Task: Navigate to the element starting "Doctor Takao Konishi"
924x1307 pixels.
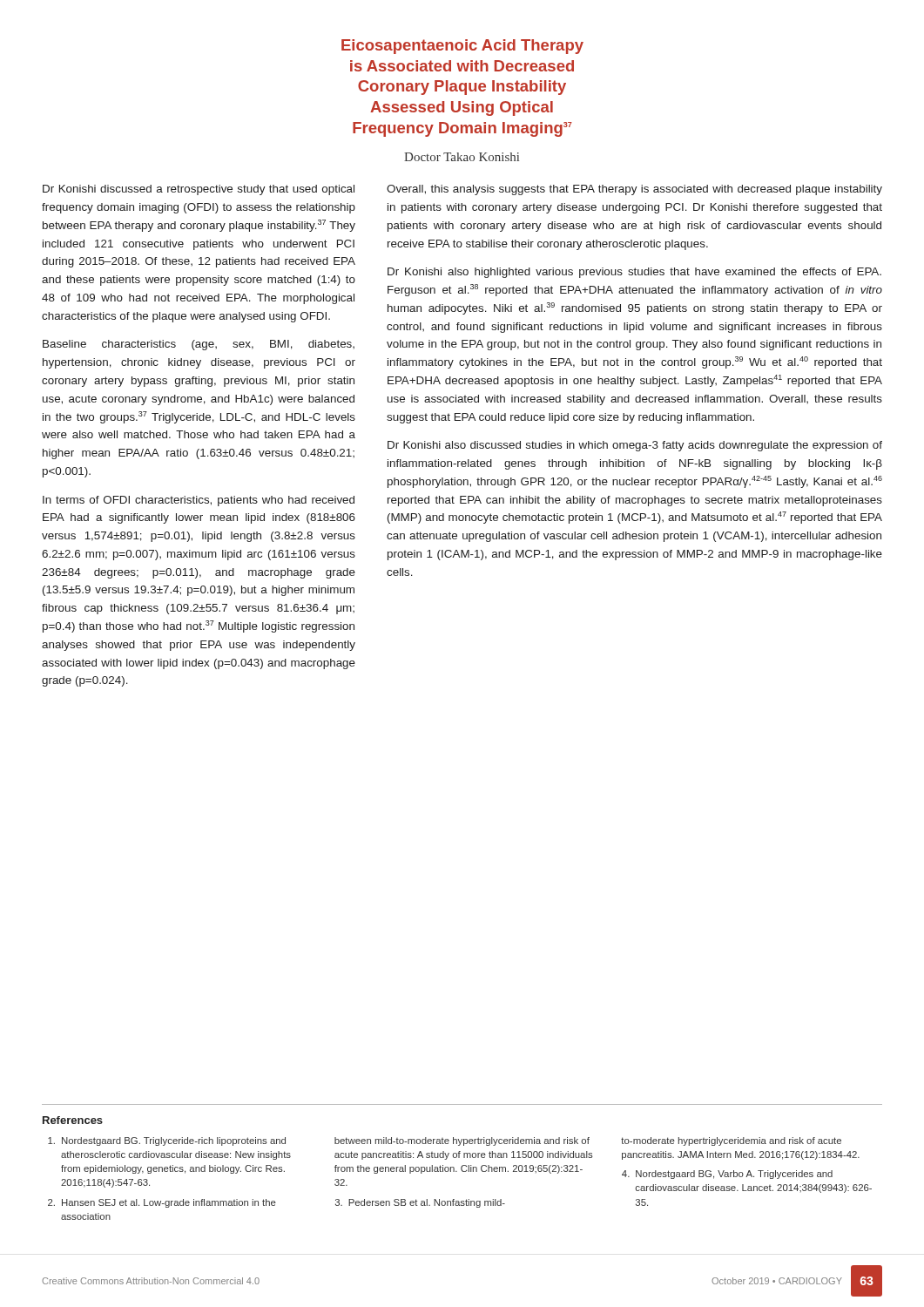Action: point(462,157)
